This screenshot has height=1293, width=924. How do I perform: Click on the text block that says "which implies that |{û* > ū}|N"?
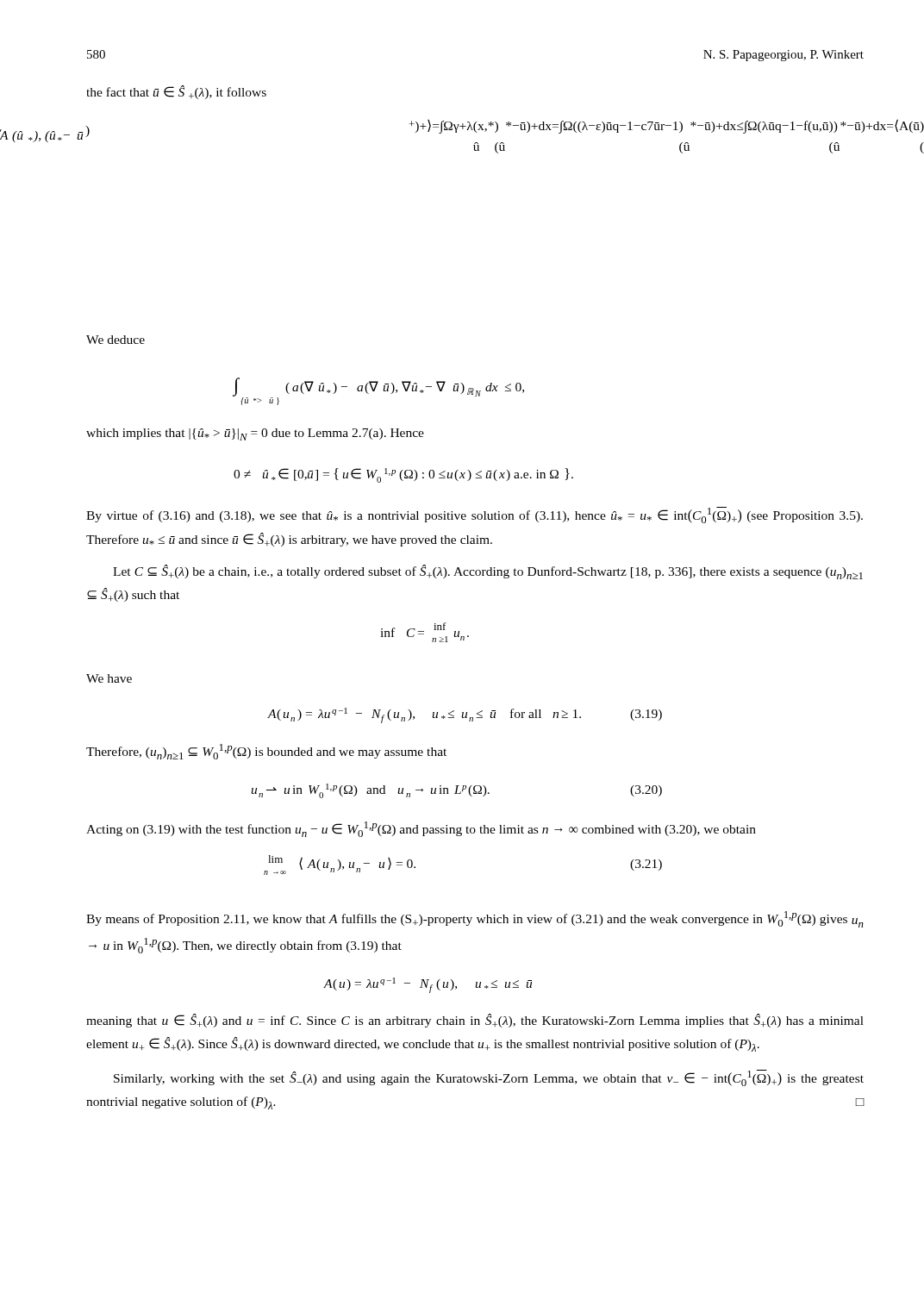pos(255,434)
